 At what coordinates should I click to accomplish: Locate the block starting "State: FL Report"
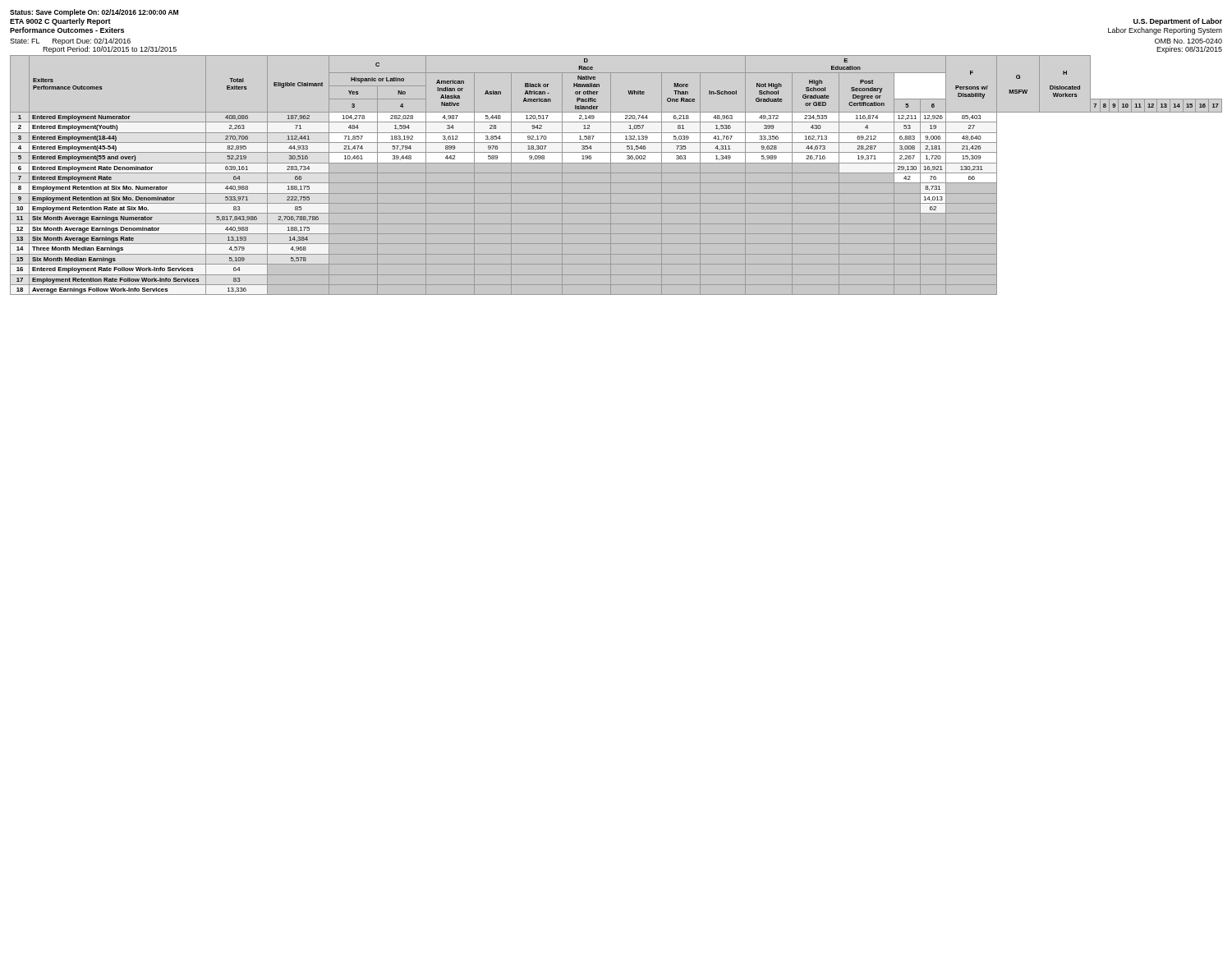(x=93, y=45)
